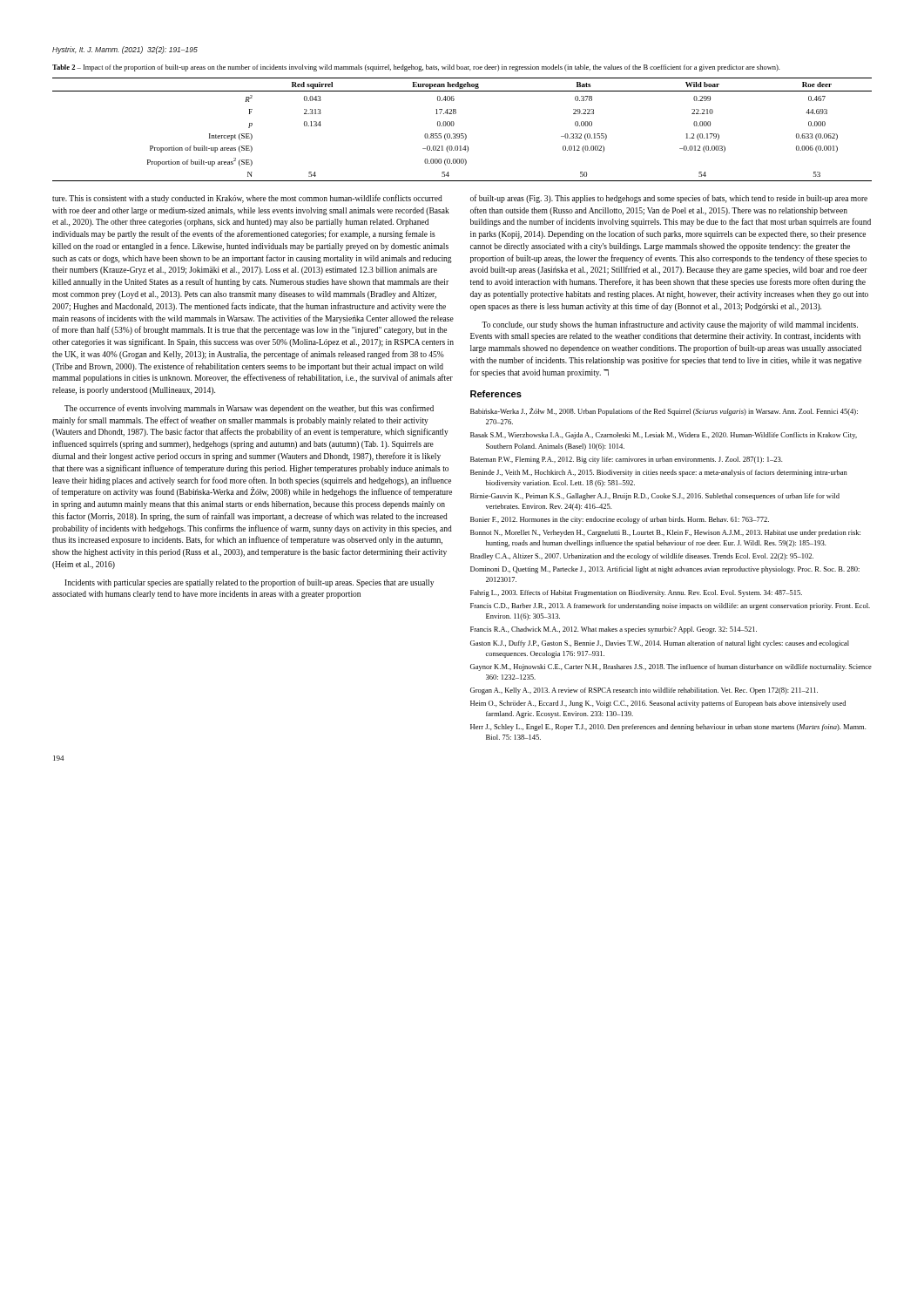Where is the passage that starts "ture. This is consistent with a study conducted"?
This screenshot has width=924, height=1307.
coord(253,397)
